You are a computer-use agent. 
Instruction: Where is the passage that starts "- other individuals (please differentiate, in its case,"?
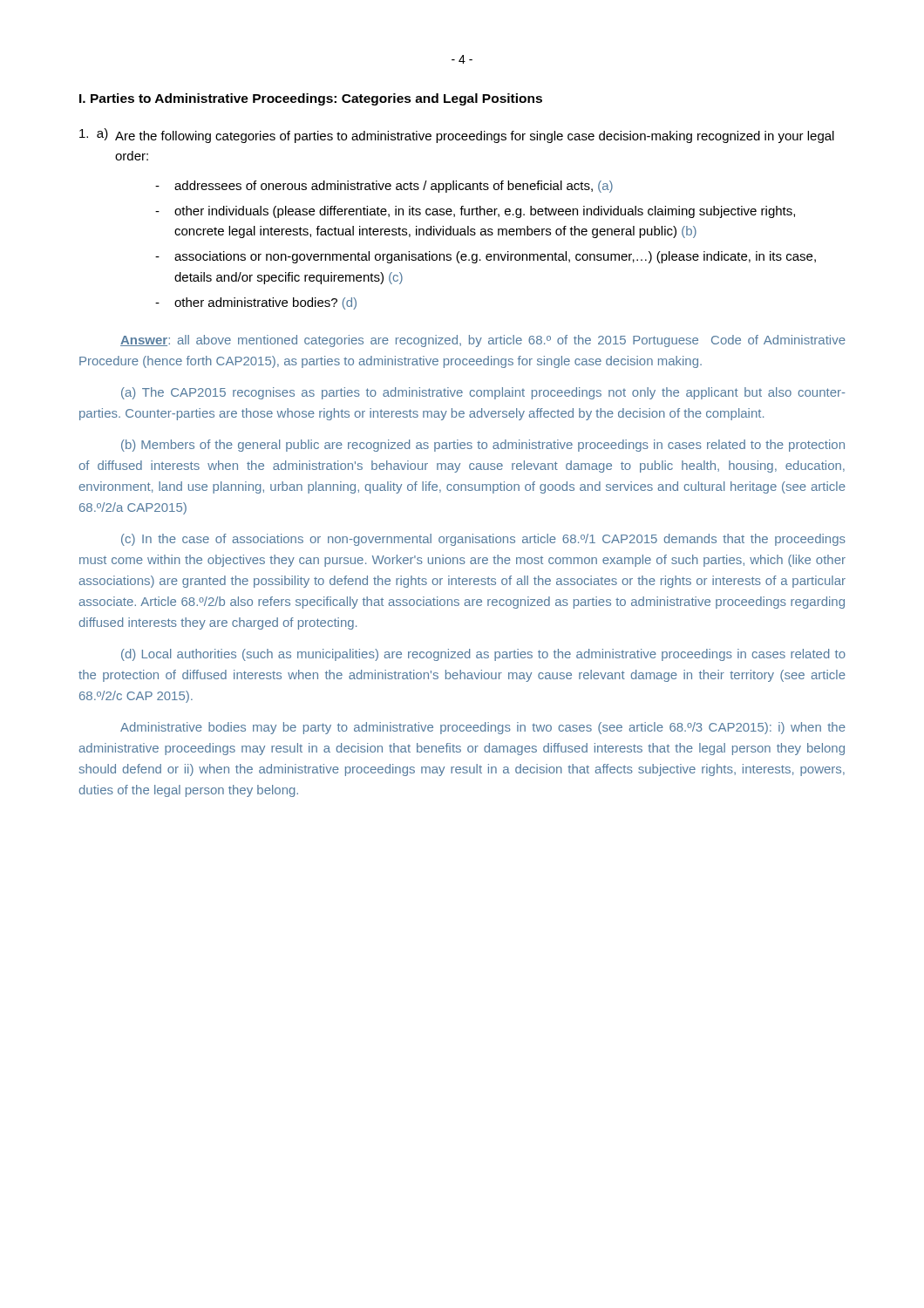click(500, 221)
